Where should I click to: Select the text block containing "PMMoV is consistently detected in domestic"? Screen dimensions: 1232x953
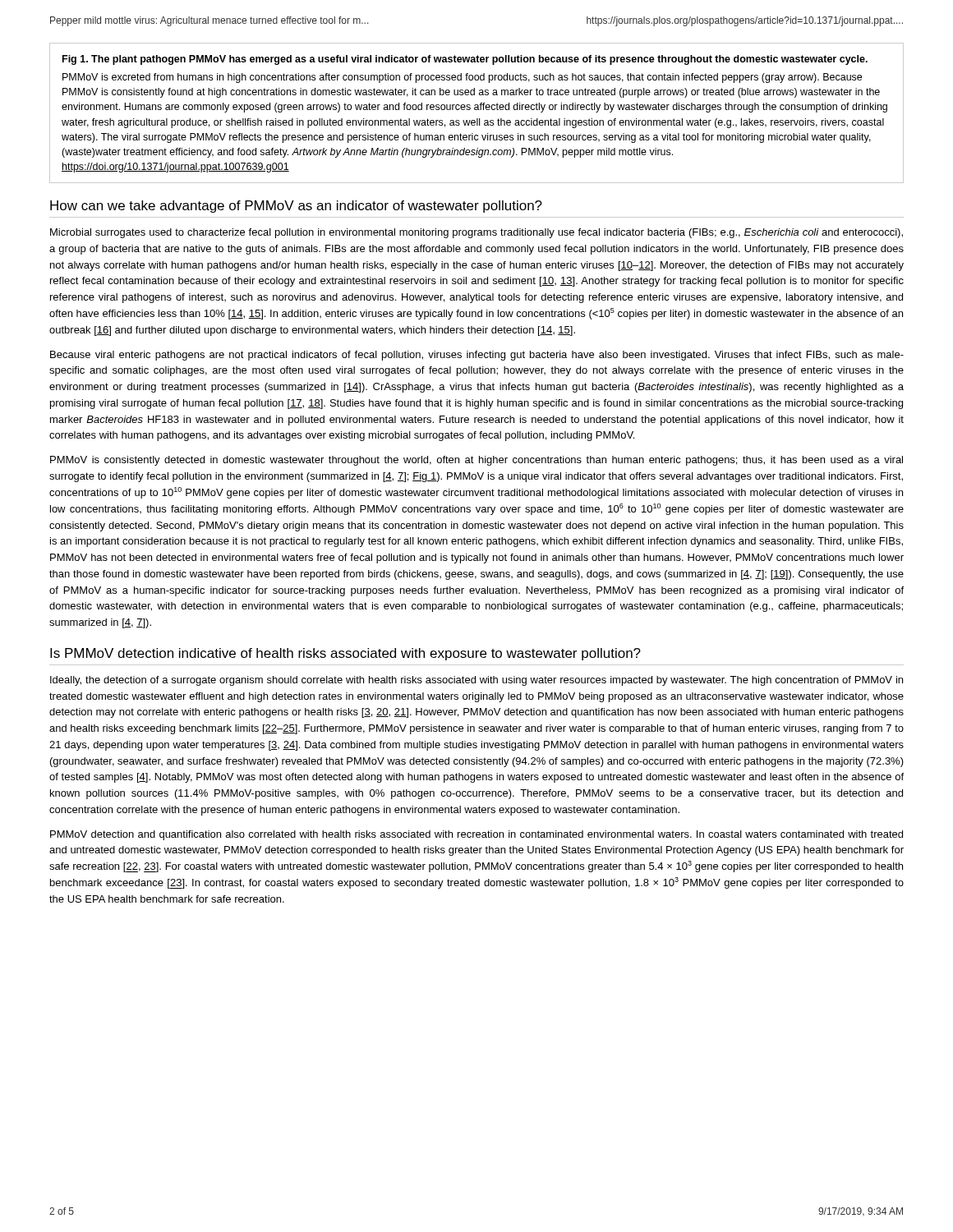click(x=476, y=541)
